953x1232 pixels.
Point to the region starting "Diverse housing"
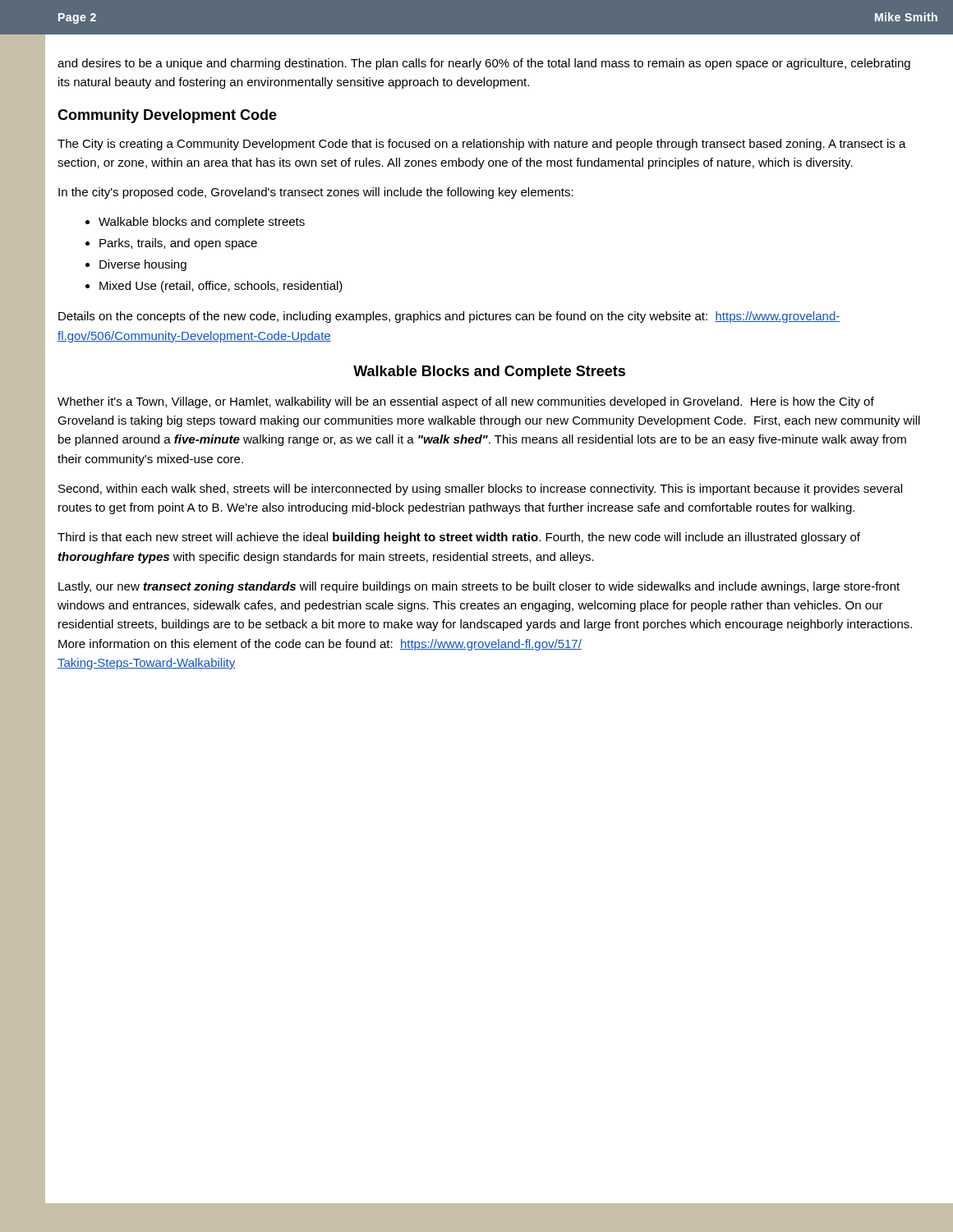143,264
